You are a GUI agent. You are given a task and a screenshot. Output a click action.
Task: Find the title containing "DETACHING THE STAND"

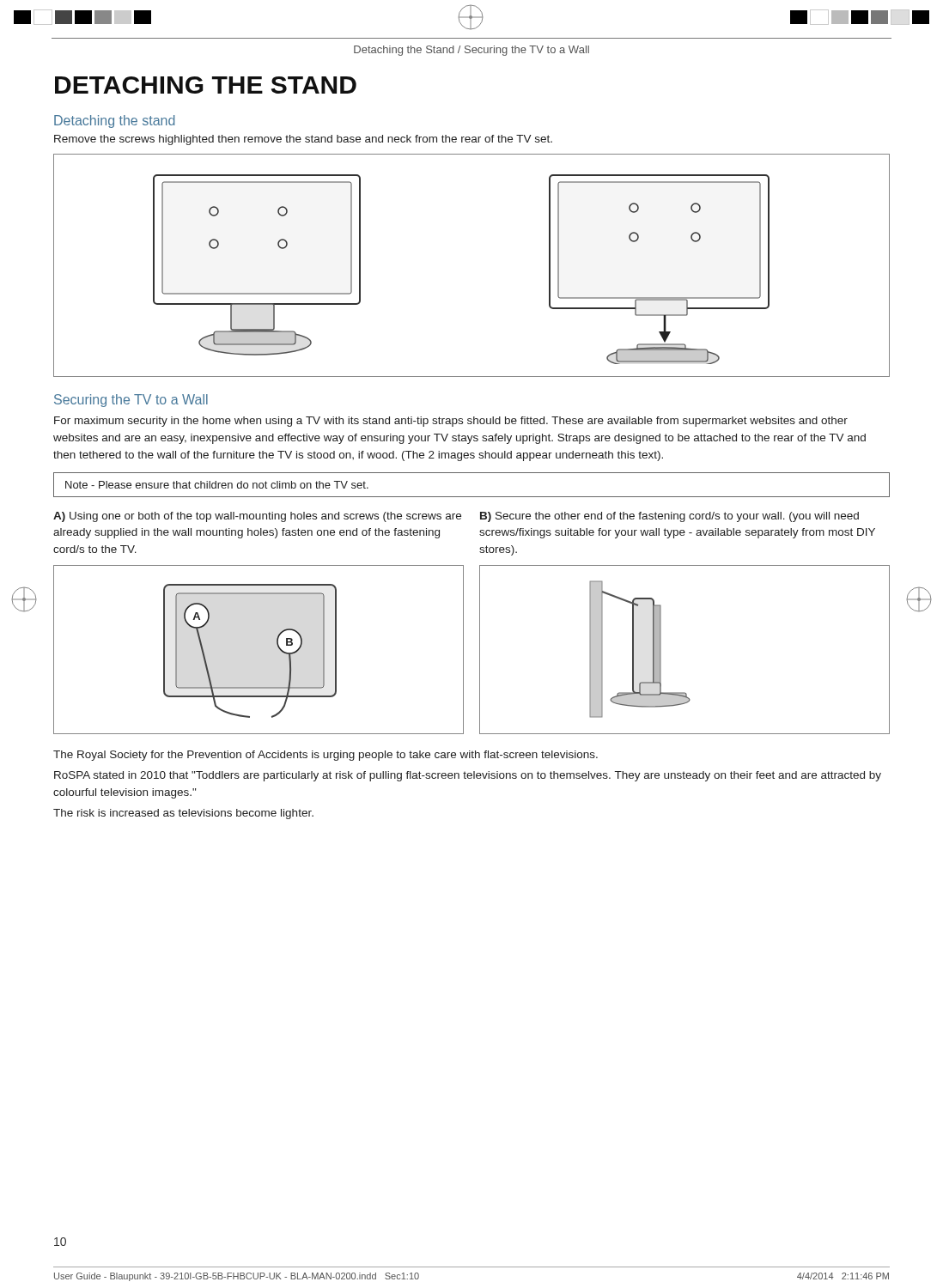pyautogui.click(x=205, y=85)
